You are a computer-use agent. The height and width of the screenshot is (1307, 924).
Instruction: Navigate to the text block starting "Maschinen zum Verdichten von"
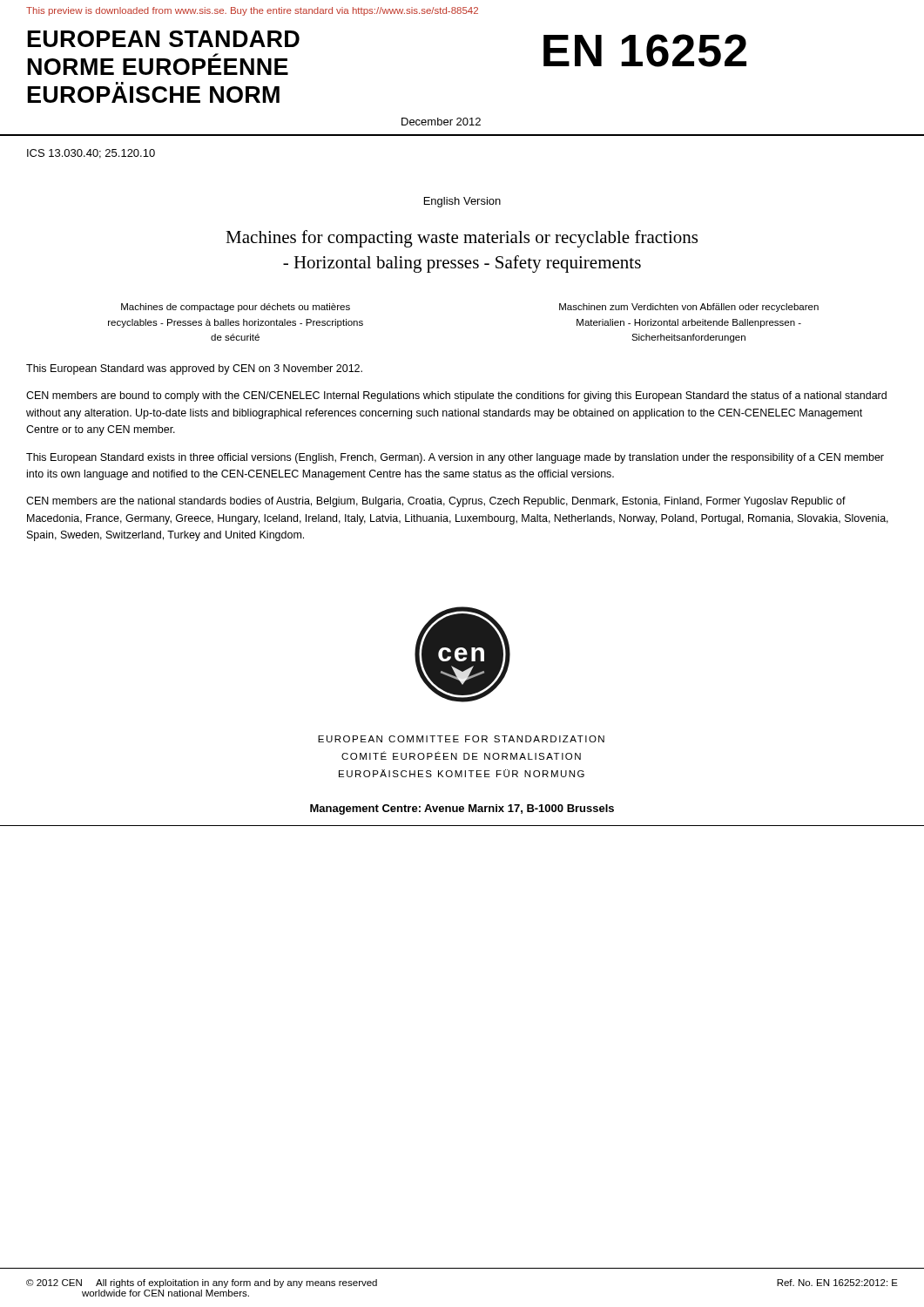(x=689, y=322)
